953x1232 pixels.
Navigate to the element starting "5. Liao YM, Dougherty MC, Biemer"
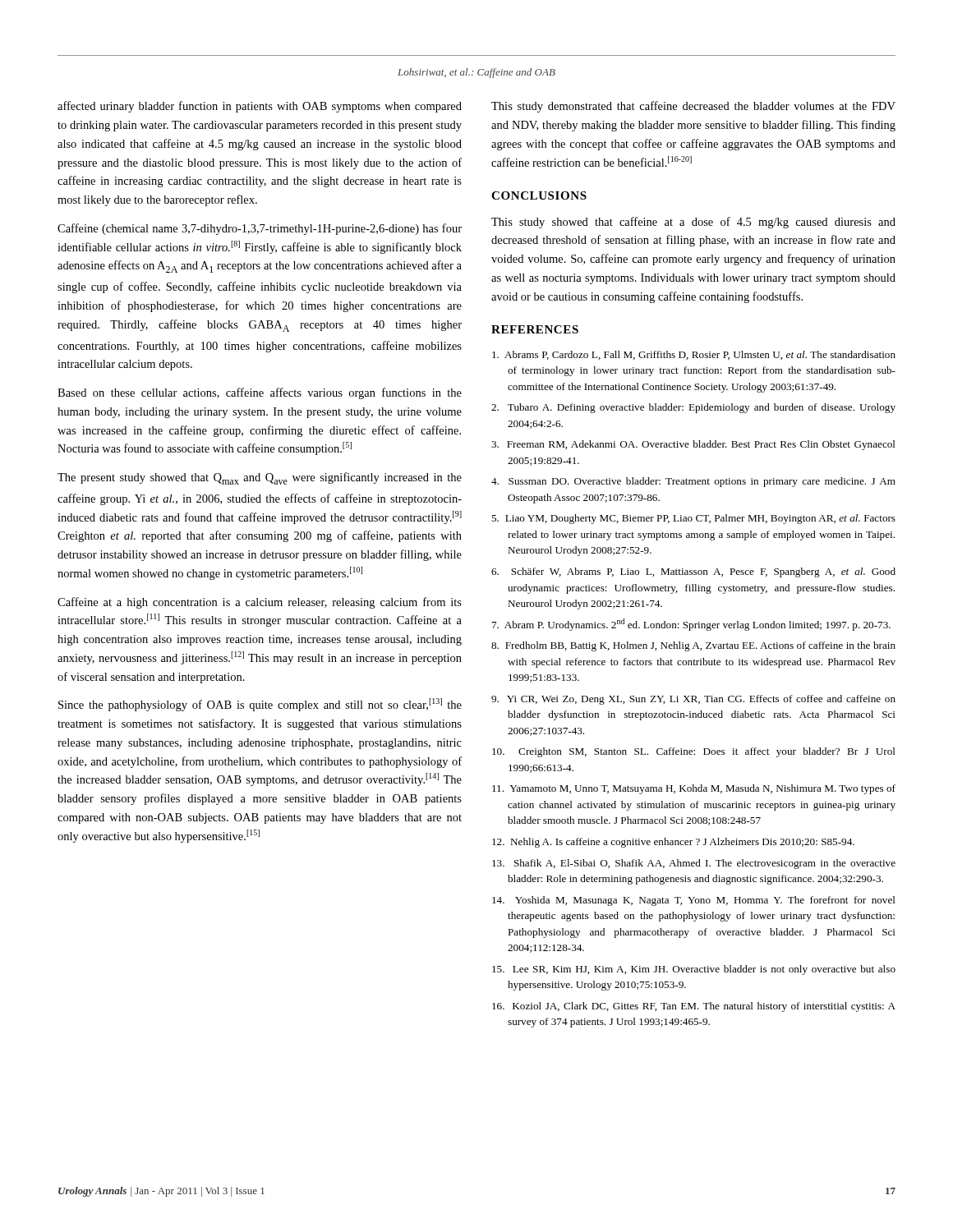[693, 534]
